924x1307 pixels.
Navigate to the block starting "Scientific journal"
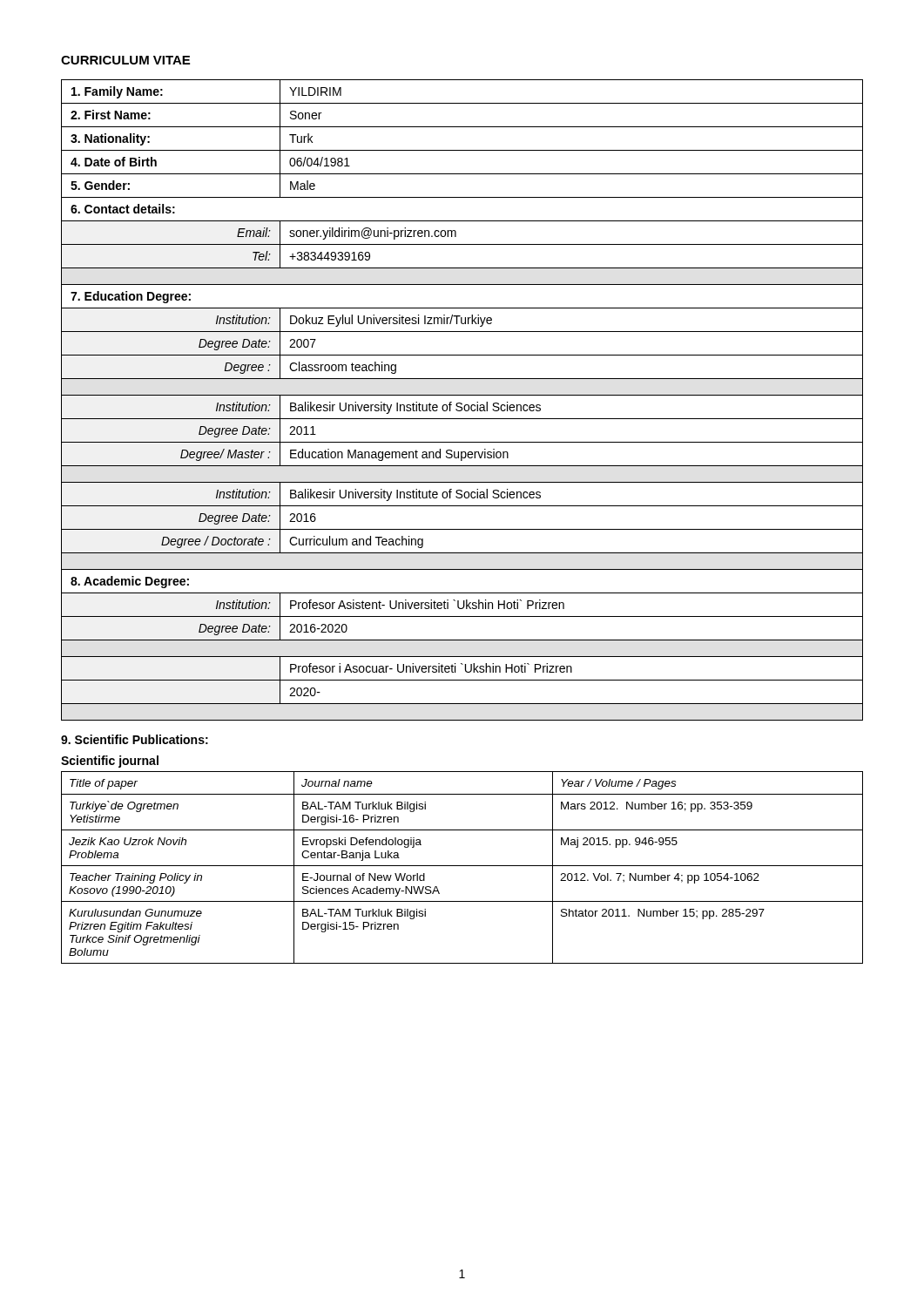point(110,761)
